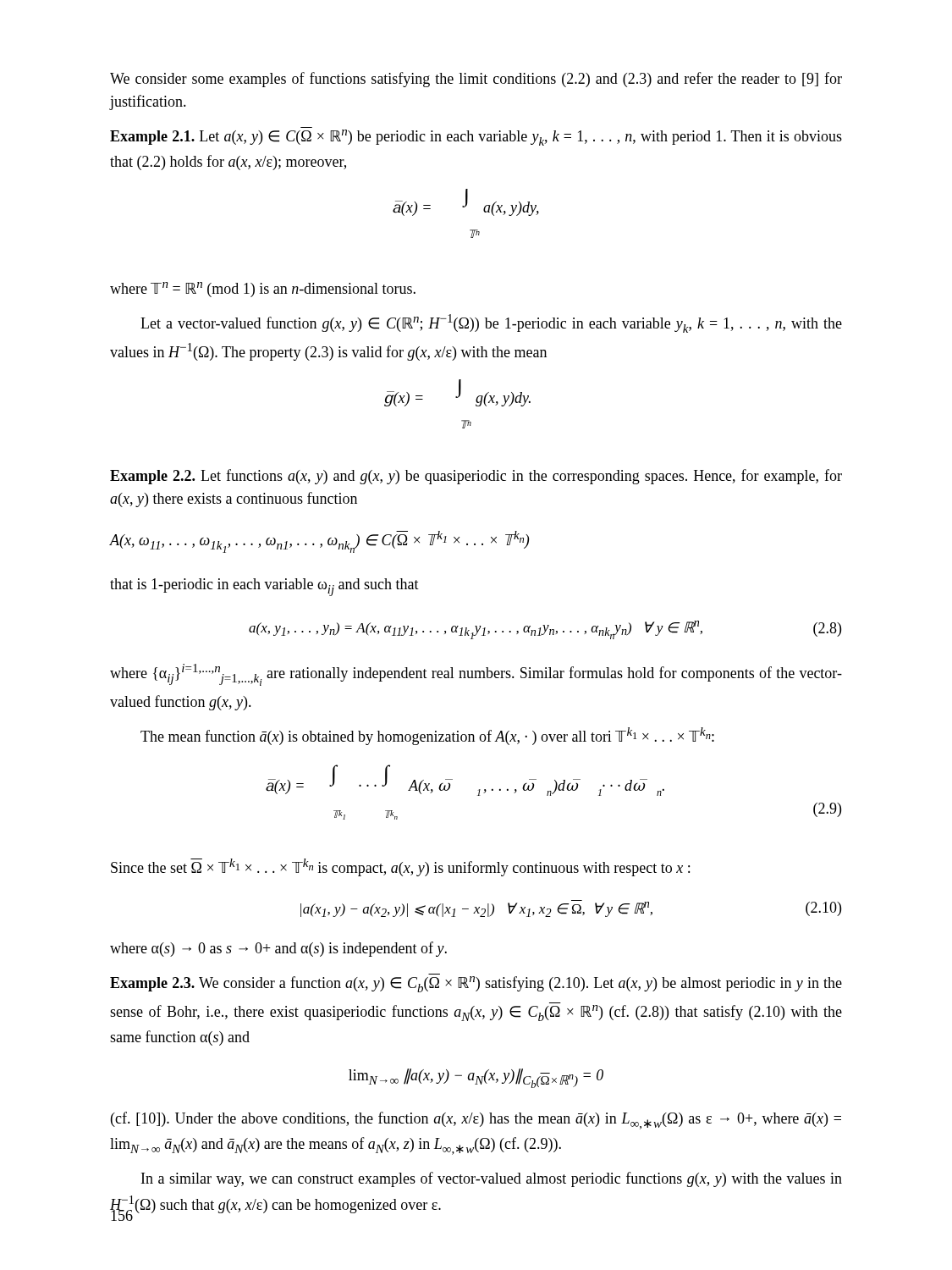The image size is (952, 1270).
Task: Click on the element starting "limN→∞ ‖a(x, y) − aN(x, y)‖Cb(Ω×ℝn)"
Action: [x=476, y=1078]
